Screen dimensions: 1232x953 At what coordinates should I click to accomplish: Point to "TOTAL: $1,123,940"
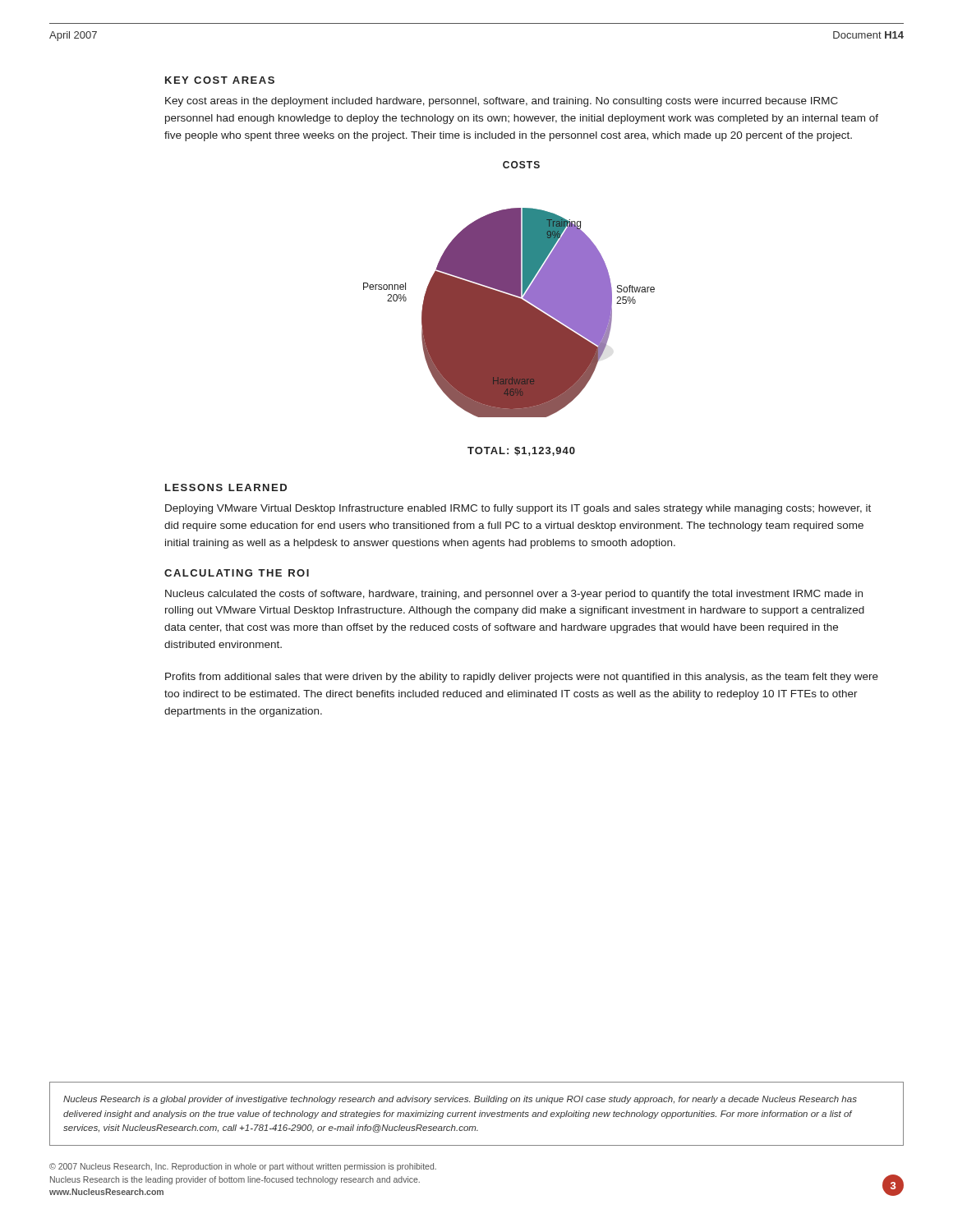pyautogui.click(x=522, y=450)
